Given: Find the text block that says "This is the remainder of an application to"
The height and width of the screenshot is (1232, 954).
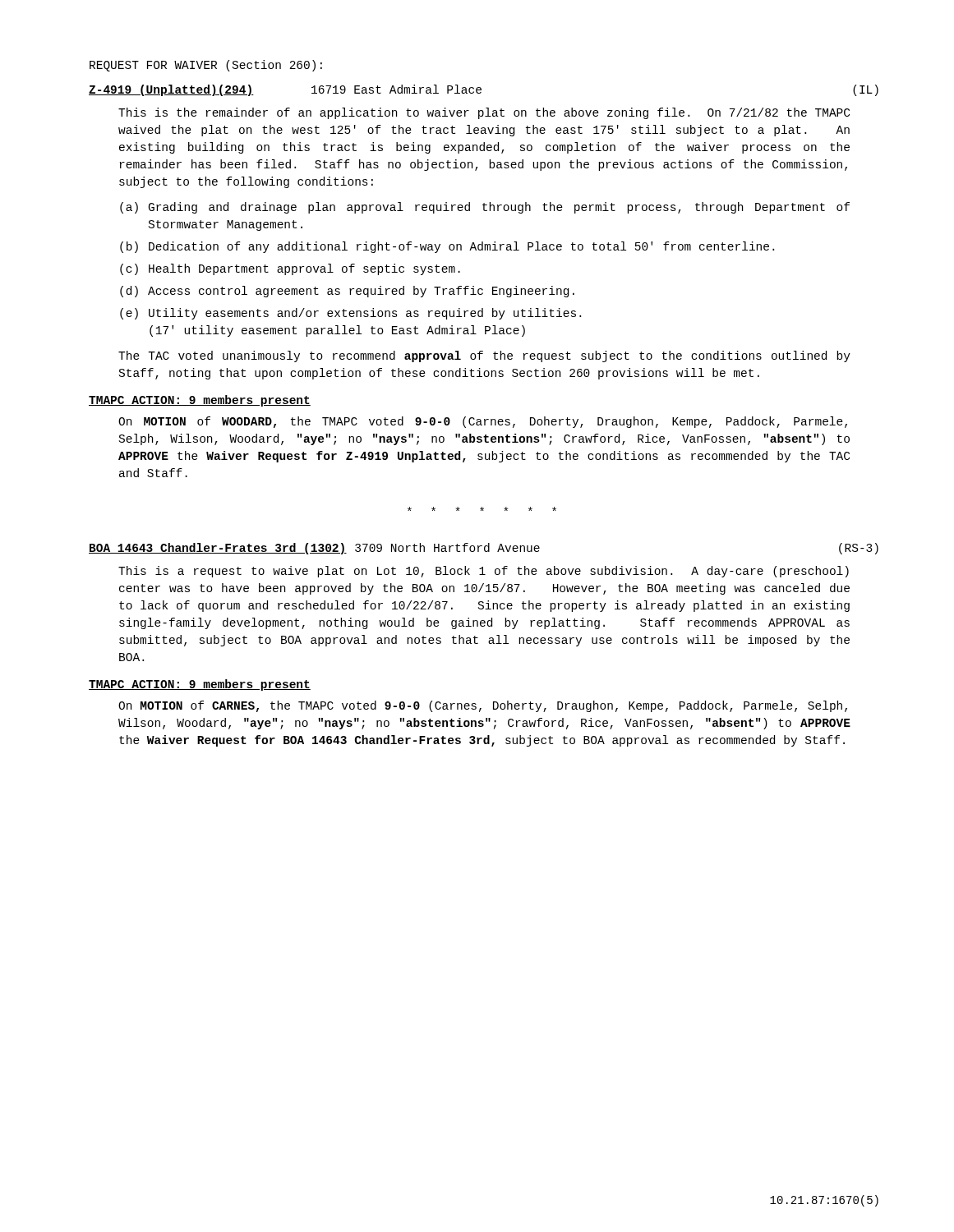Looking at the screenshot, I should click(484, 148).
